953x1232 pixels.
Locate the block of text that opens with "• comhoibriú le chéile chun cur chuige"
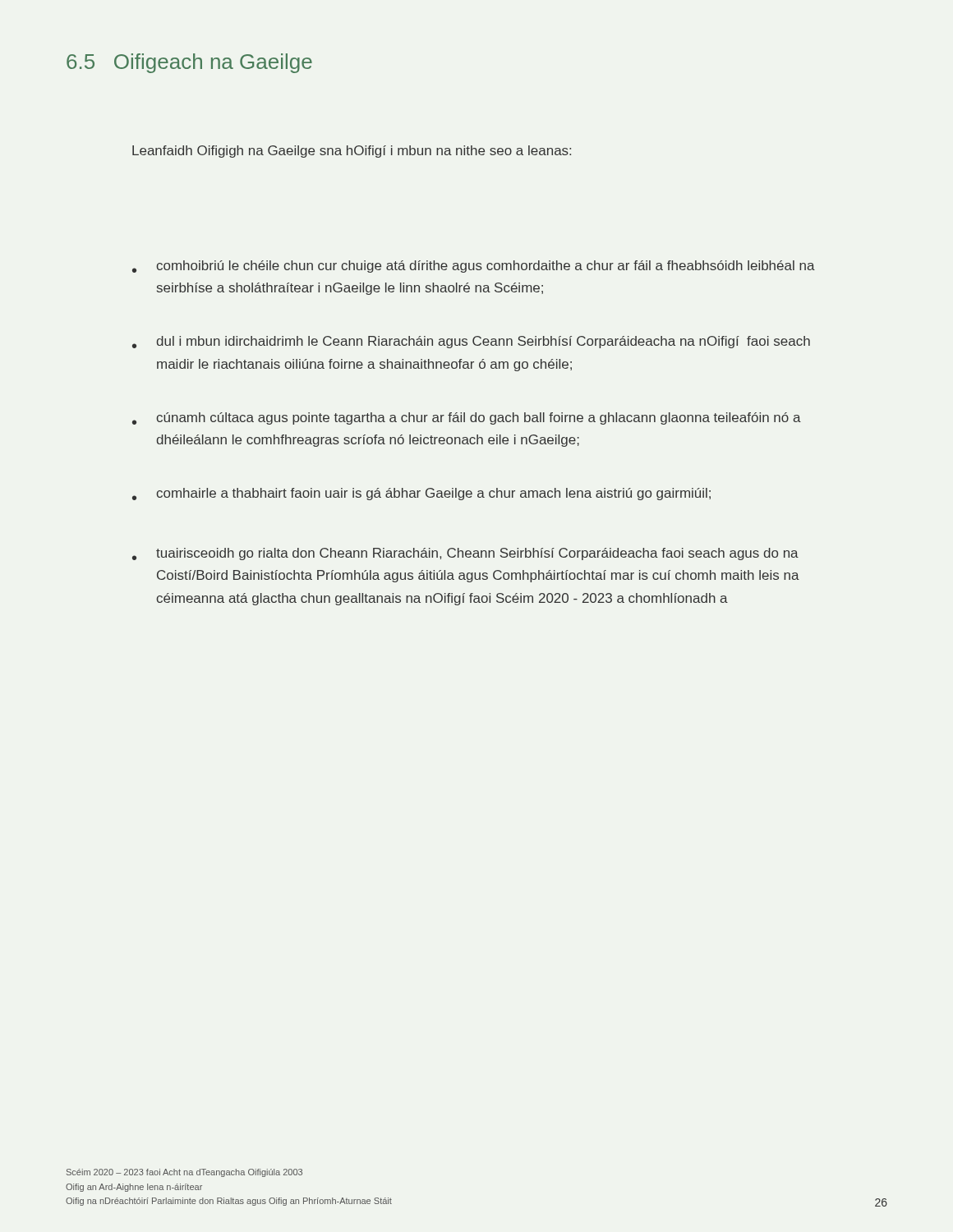pyautogui.click(x=476, y=277)
